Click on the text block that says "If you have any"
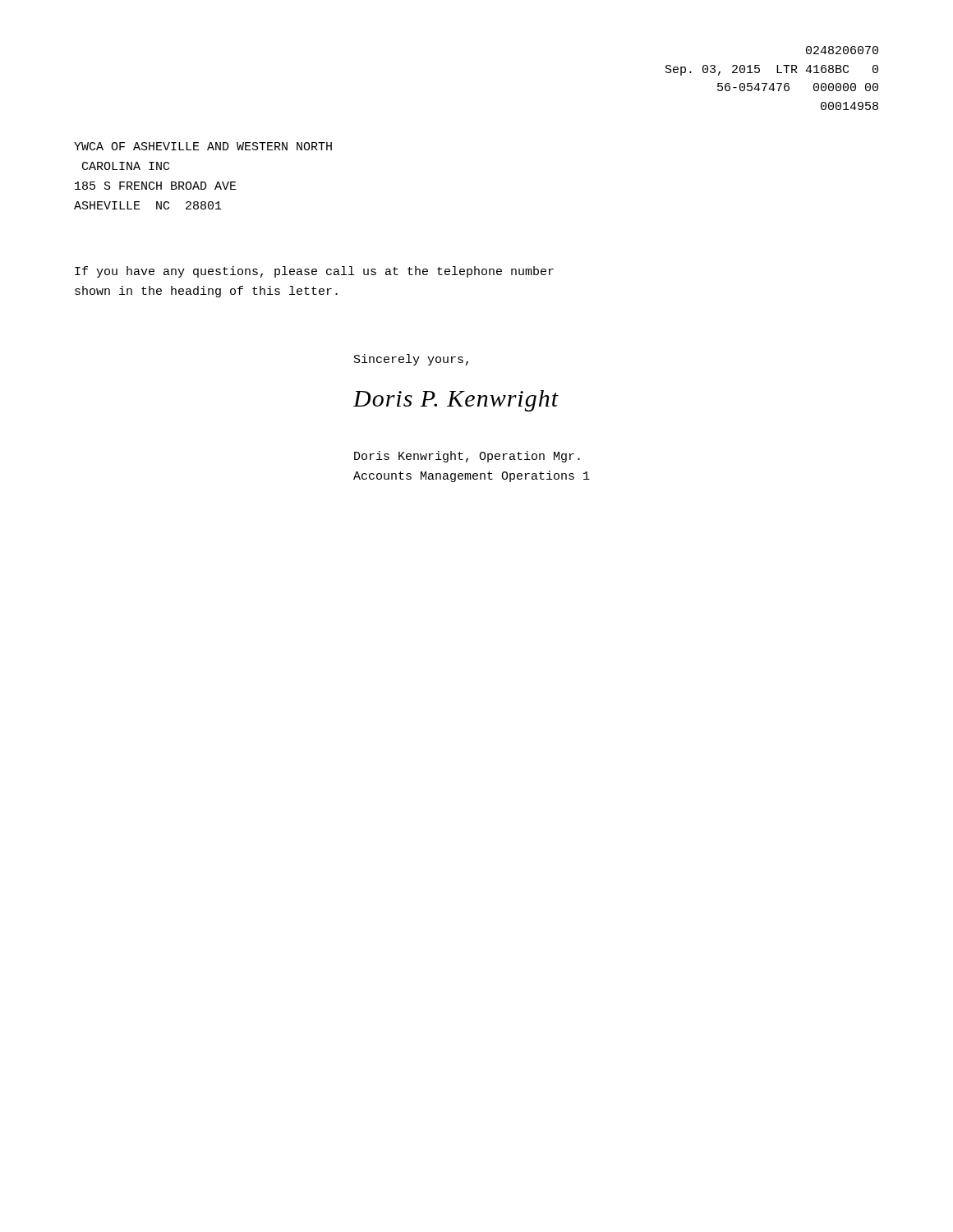953x1232 pixels. pos(314,282)
